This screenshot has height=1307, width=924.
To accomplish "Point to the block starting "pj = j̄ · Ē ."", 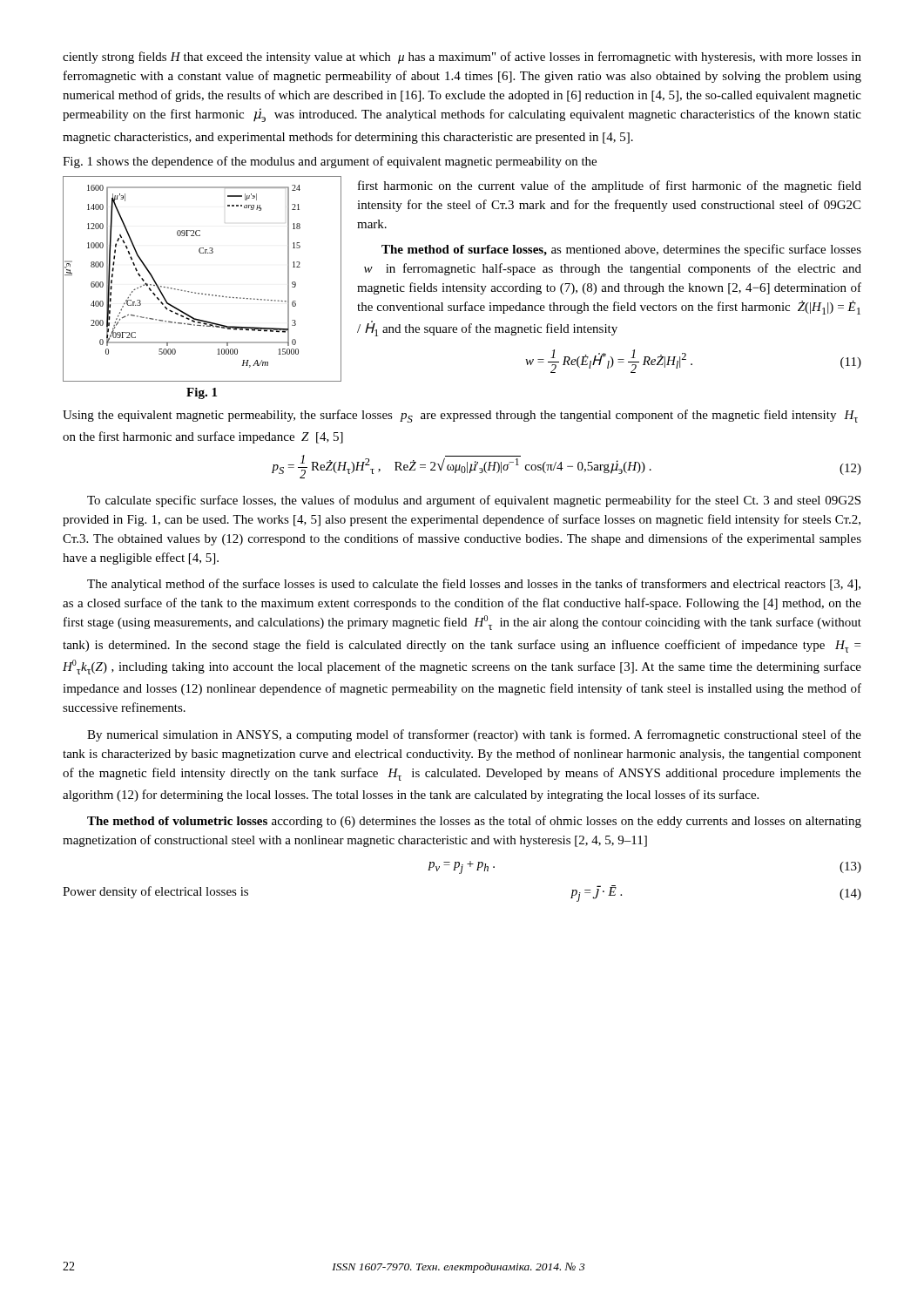I will (597, 894).
